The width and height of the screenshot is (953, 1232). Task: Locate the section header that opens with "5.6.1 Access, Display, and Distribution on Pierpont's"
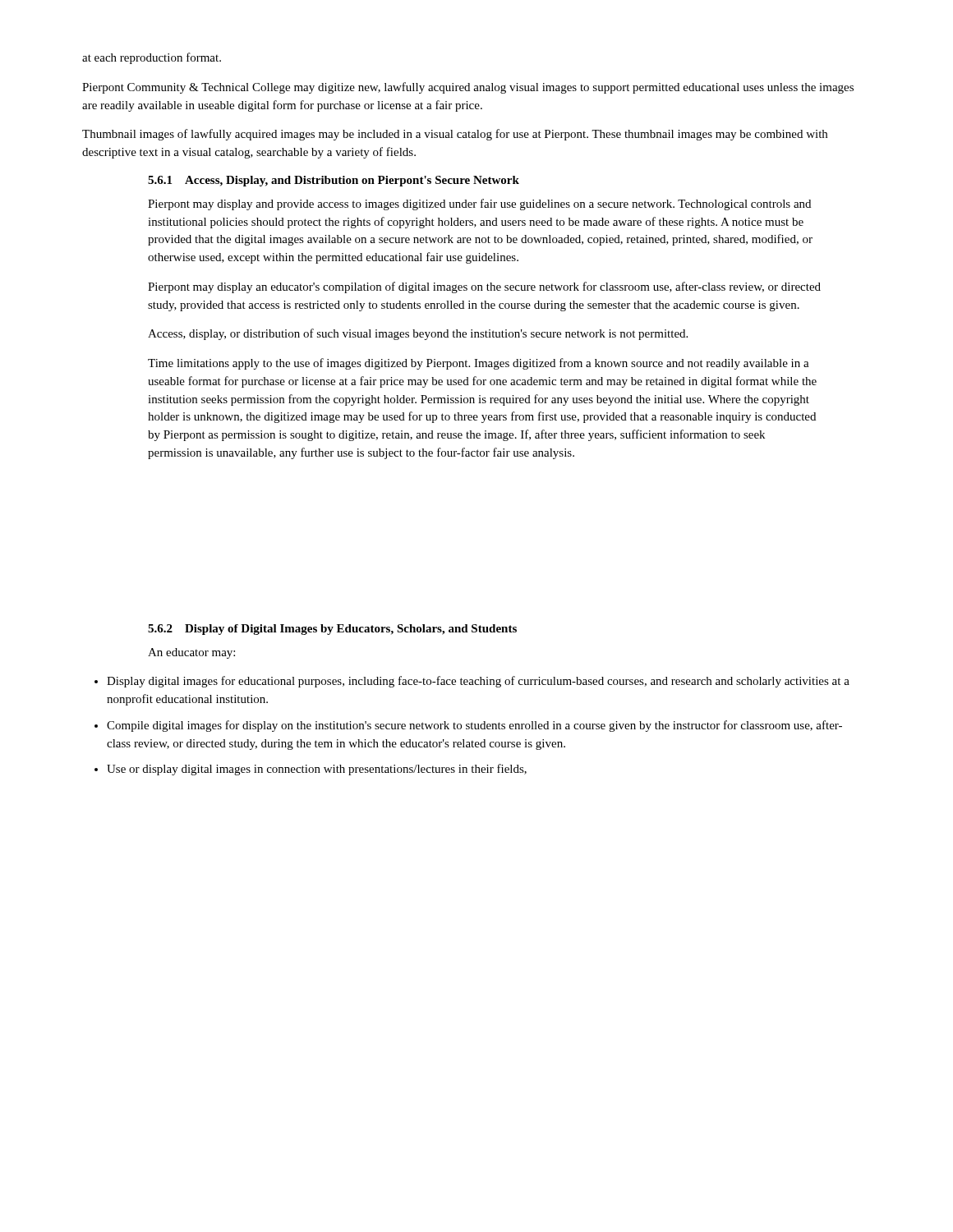[334, 180]
